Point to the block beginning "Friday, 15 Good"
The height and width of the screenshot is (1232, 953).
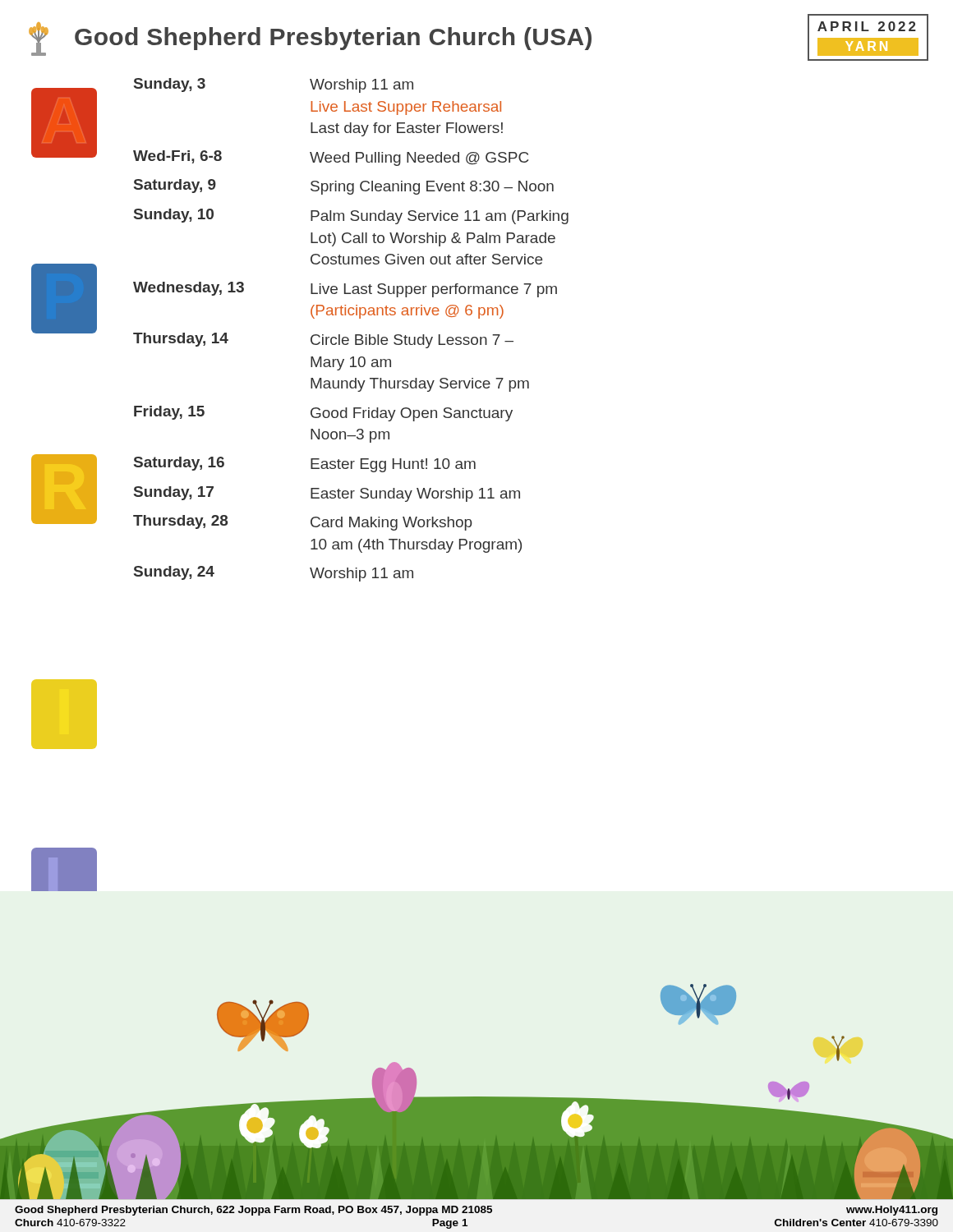click(x=323, y=424)
